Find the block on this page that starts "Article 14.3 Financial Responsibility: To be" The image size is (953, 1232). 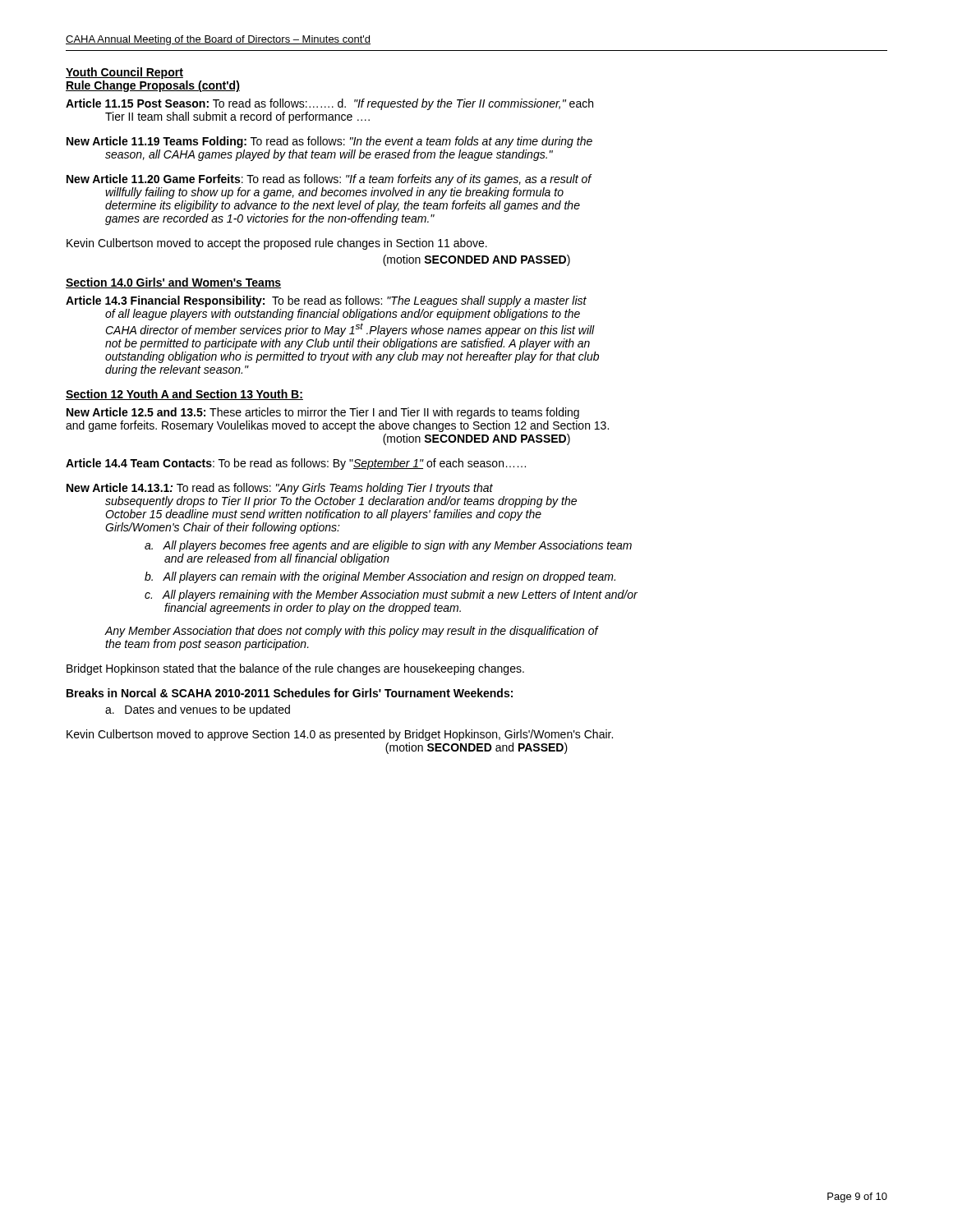[x=476, y=335]
